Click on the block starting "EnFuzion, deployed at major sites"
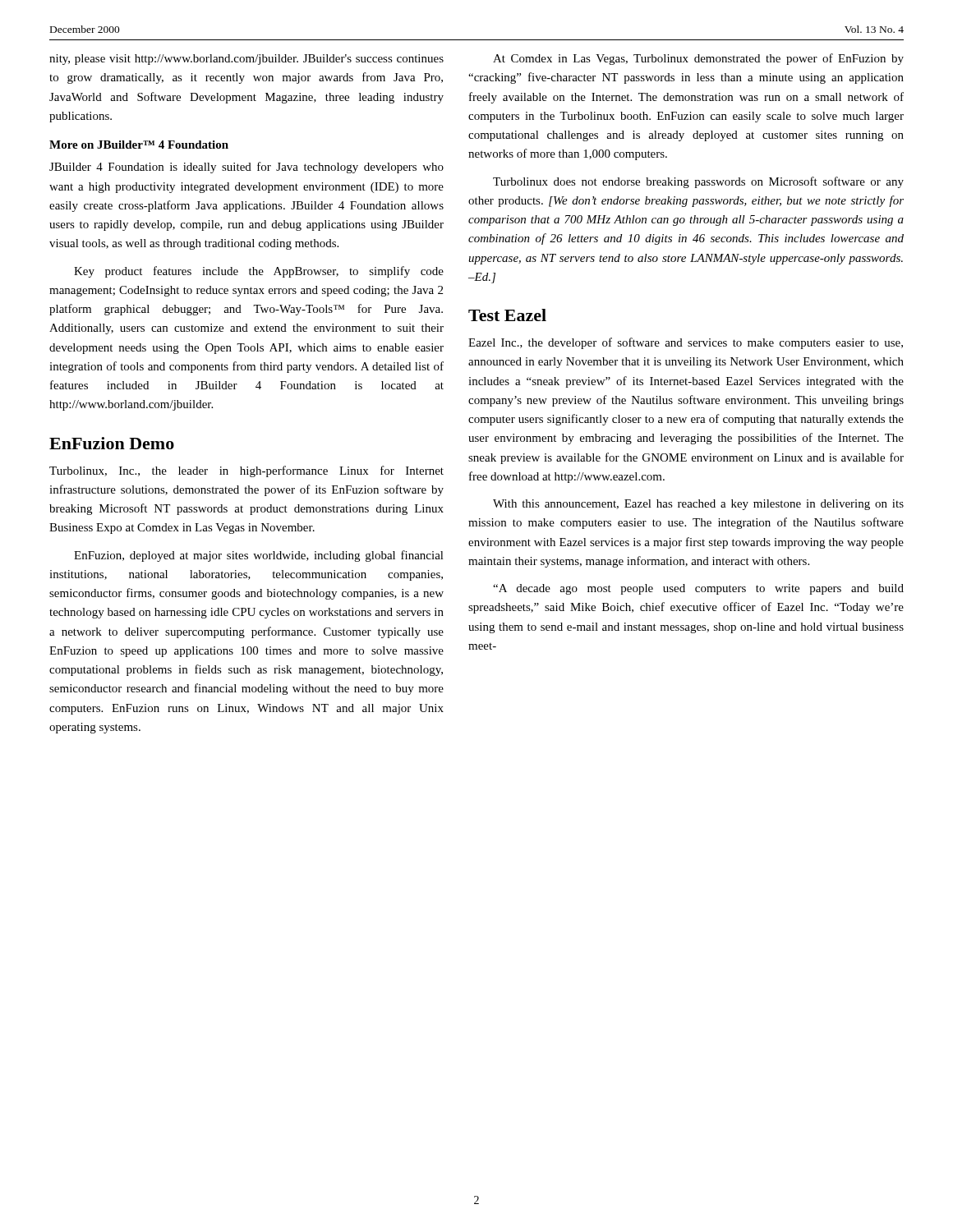 [246, 641]
